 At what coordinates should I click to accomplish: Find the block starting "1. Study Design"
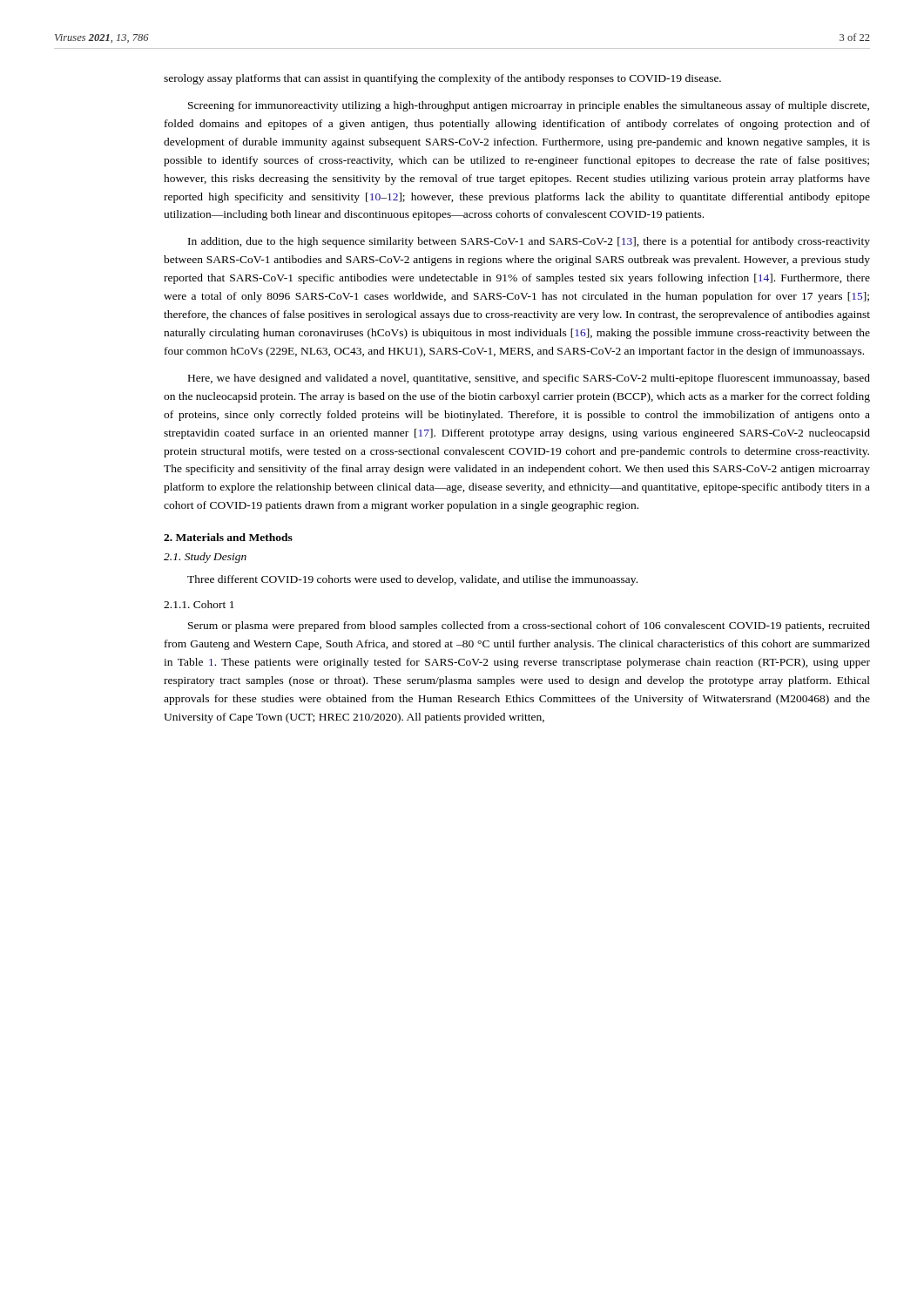pos(205,557)
